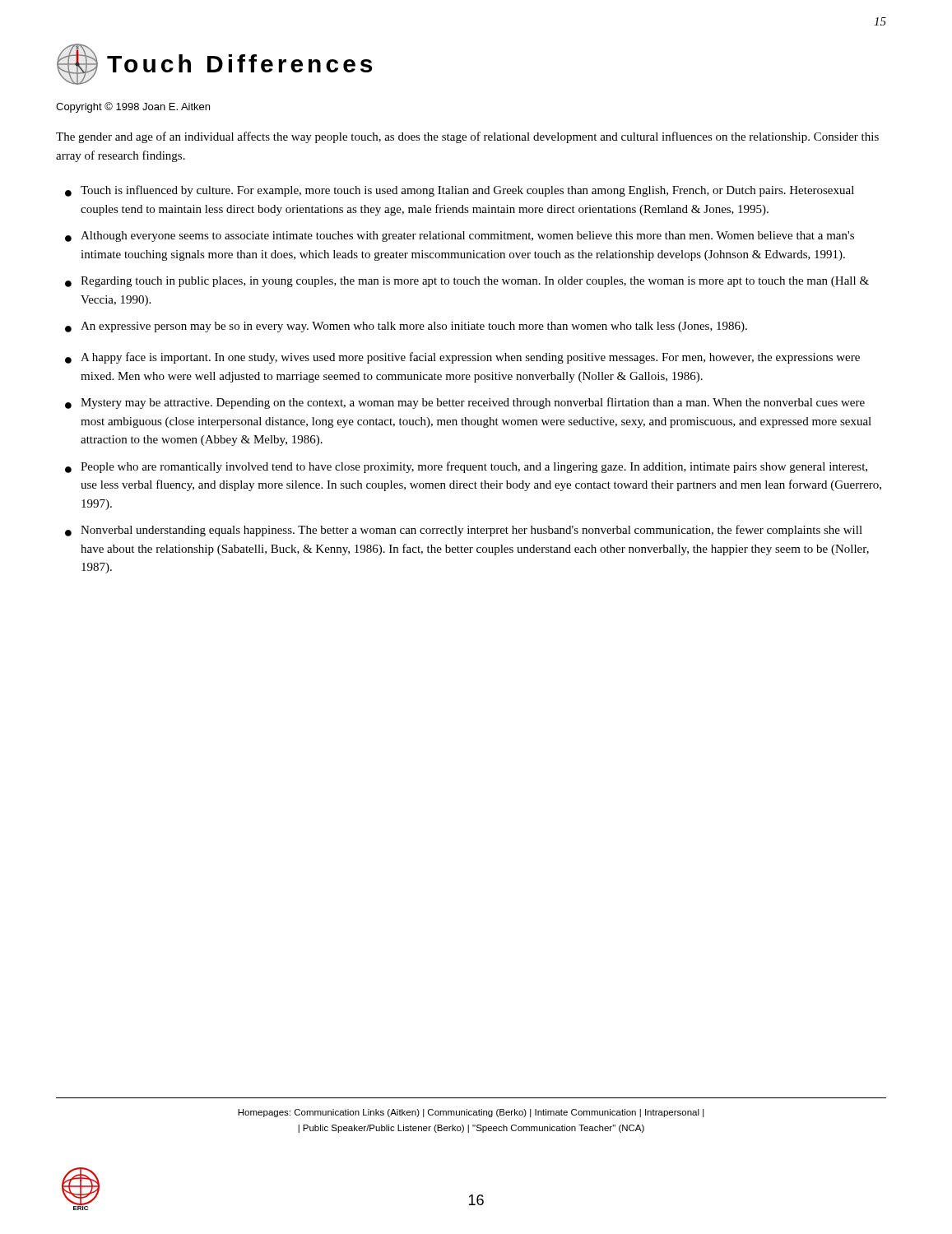The height and width of the screenshot is (1234, 952).
Task: Click on the list item with the text "● Mystery may be attractive."
Action: 471,421
